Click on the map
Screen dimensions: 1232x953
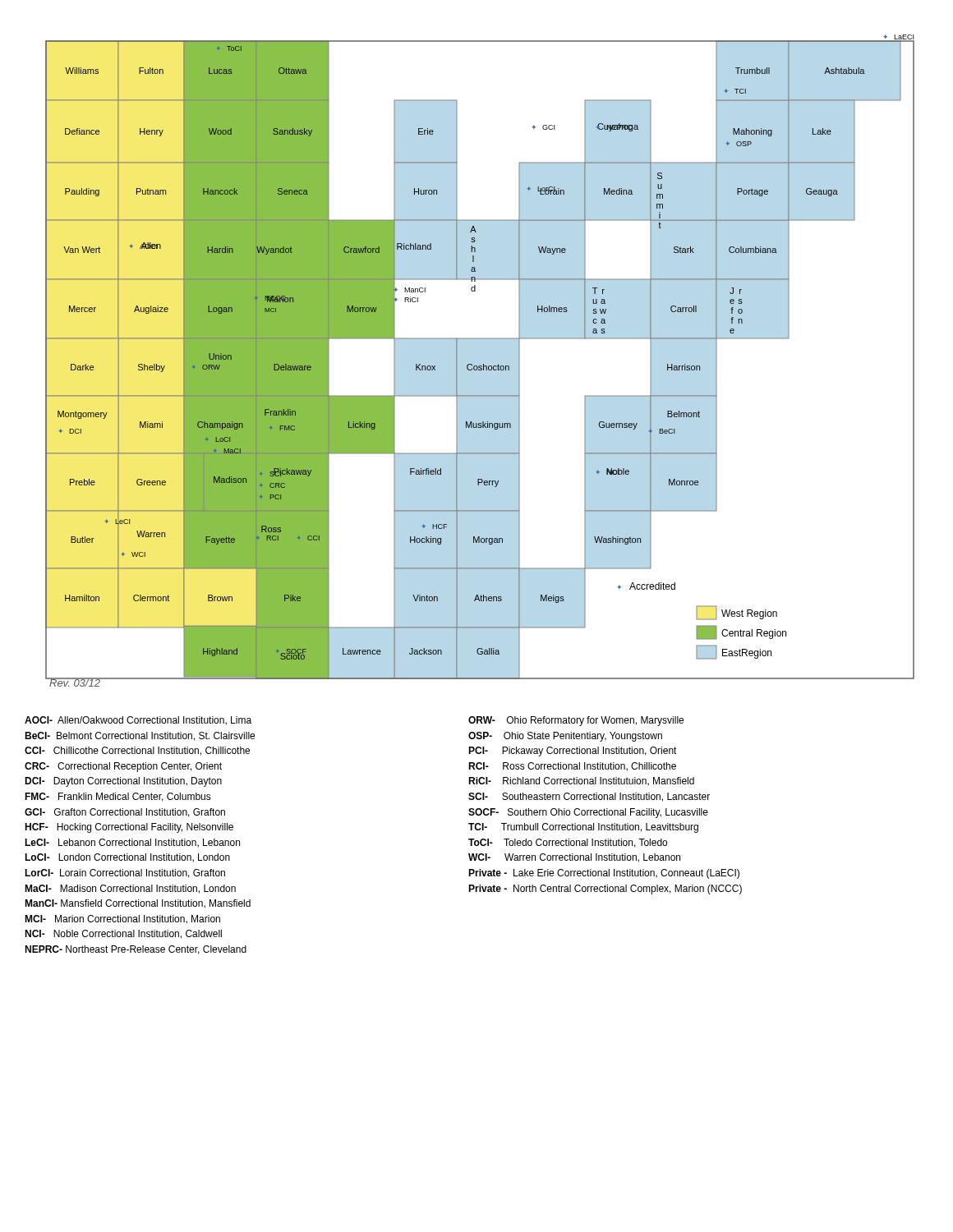pos(476,352)
